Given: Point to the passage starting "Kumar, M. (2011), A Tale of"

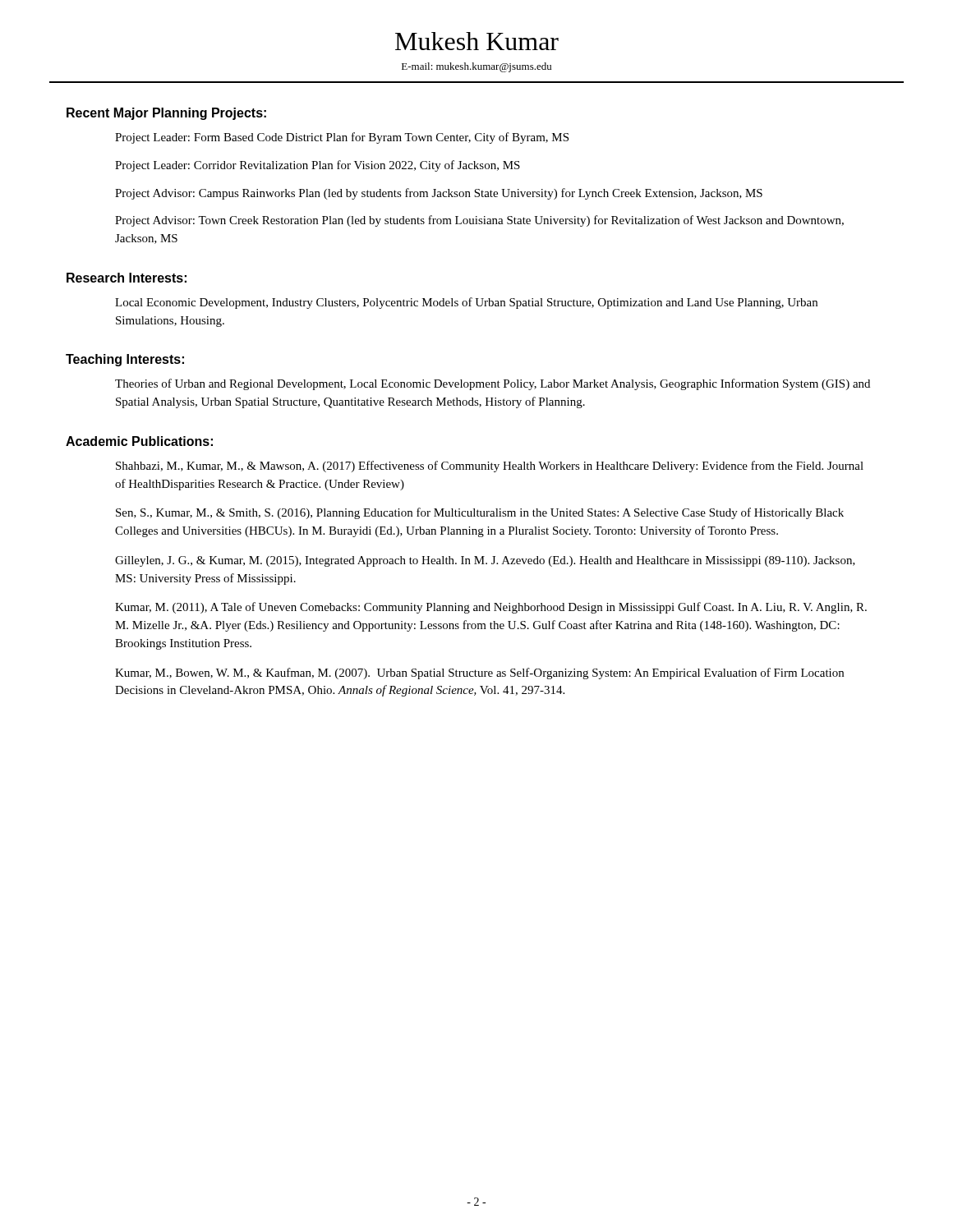Looking at the screenshot, I should [x=491, y=625].
